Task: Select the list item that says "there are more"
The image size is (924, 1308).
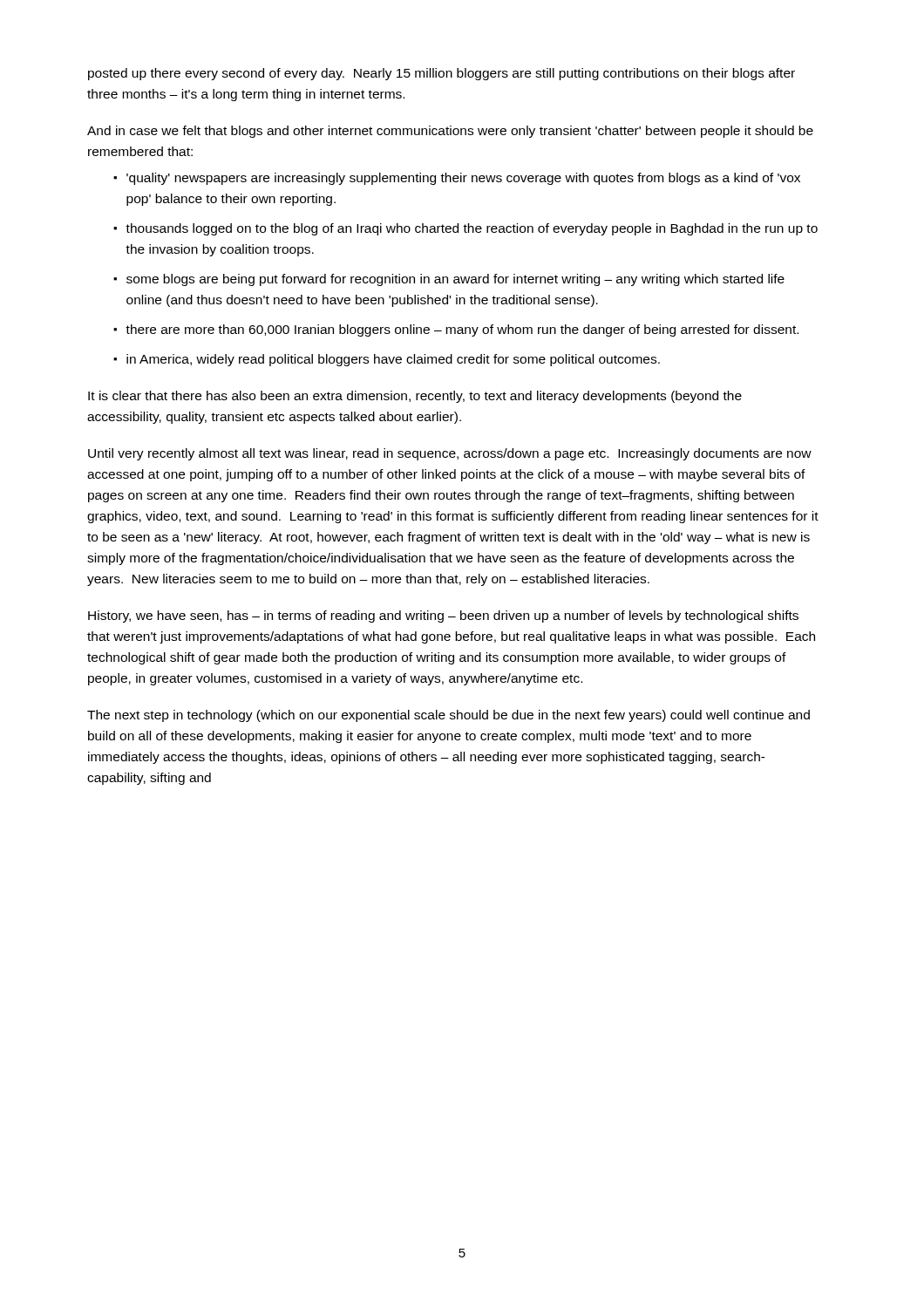Action: coord(463,329)
